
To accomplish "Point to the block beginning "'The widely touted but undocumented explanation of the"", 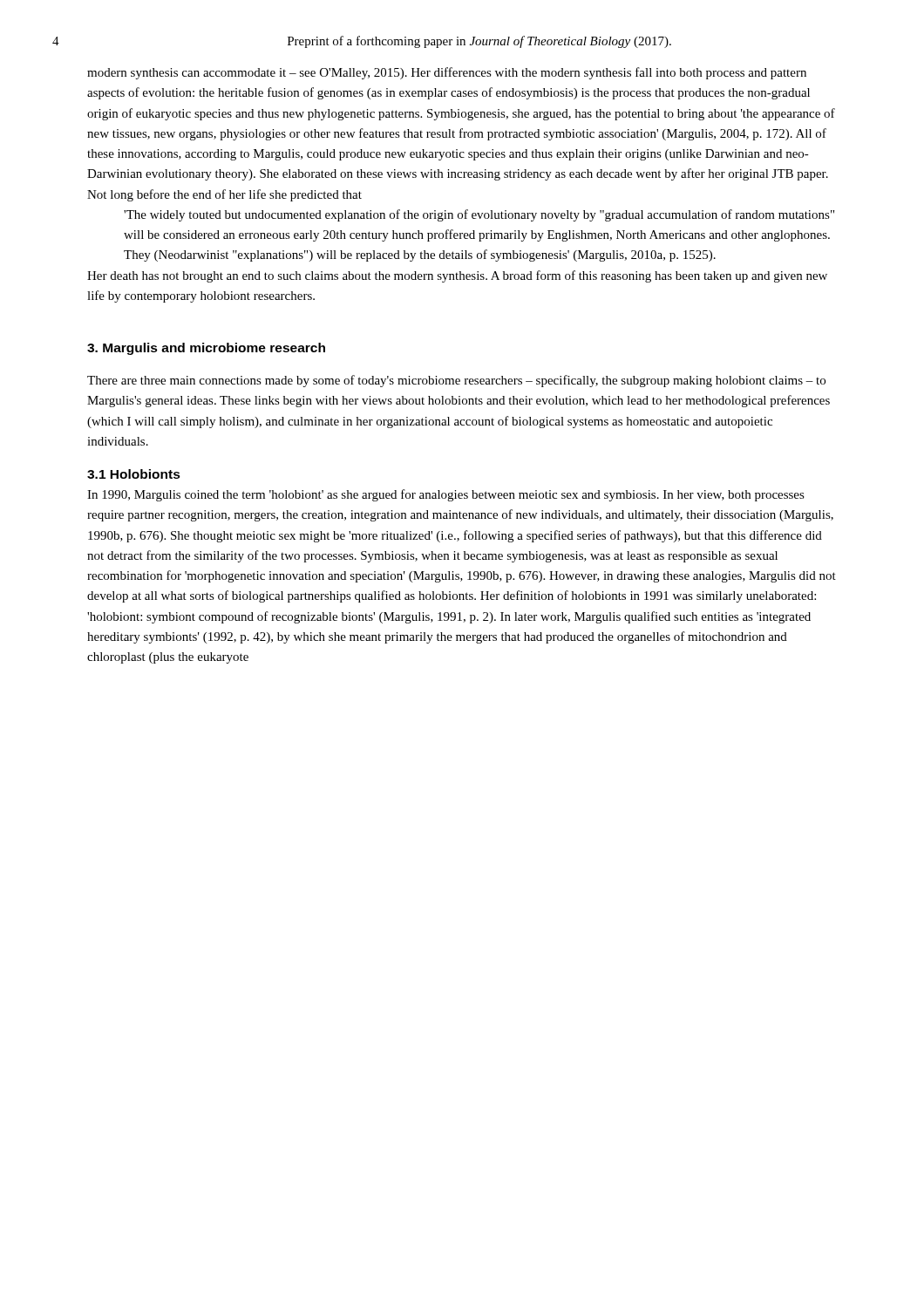I will [479, 235].
